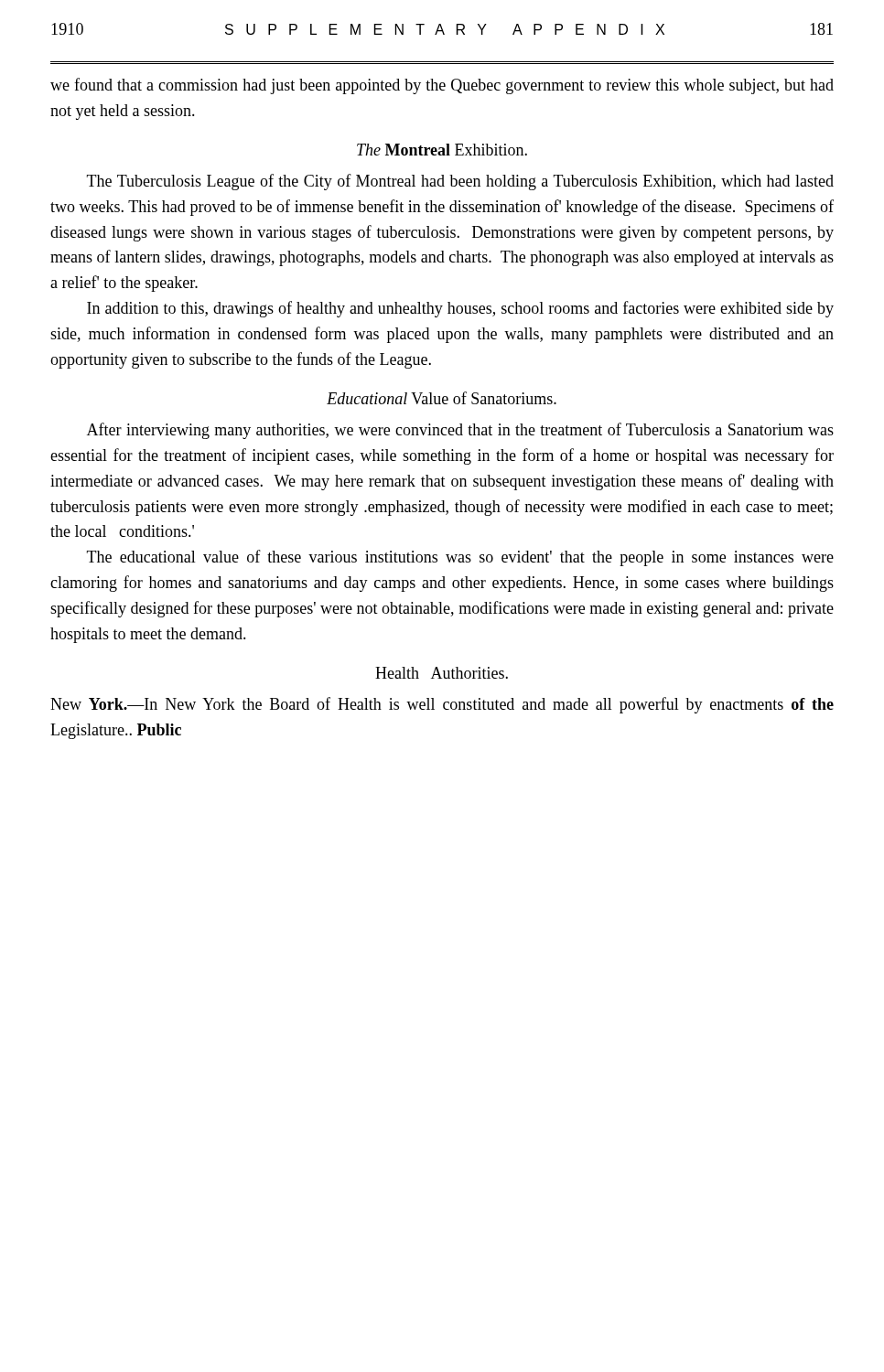Screen dimensions: 1372x884
Task: Find the element starting "After interviewing many"
Action: coord(460,431)
